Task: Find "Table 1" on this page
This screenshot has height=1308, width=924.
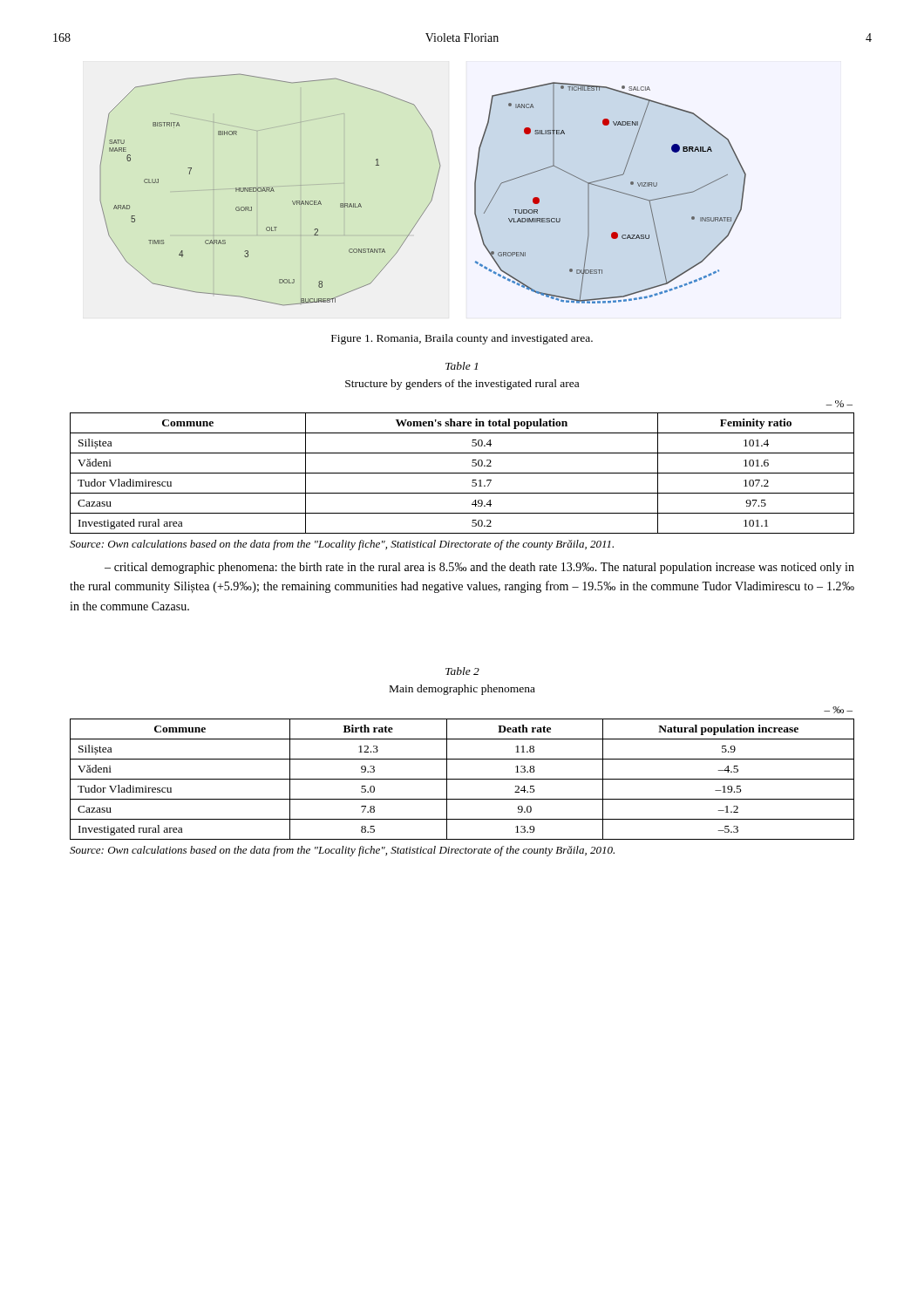Action: (x=462, y=366)
